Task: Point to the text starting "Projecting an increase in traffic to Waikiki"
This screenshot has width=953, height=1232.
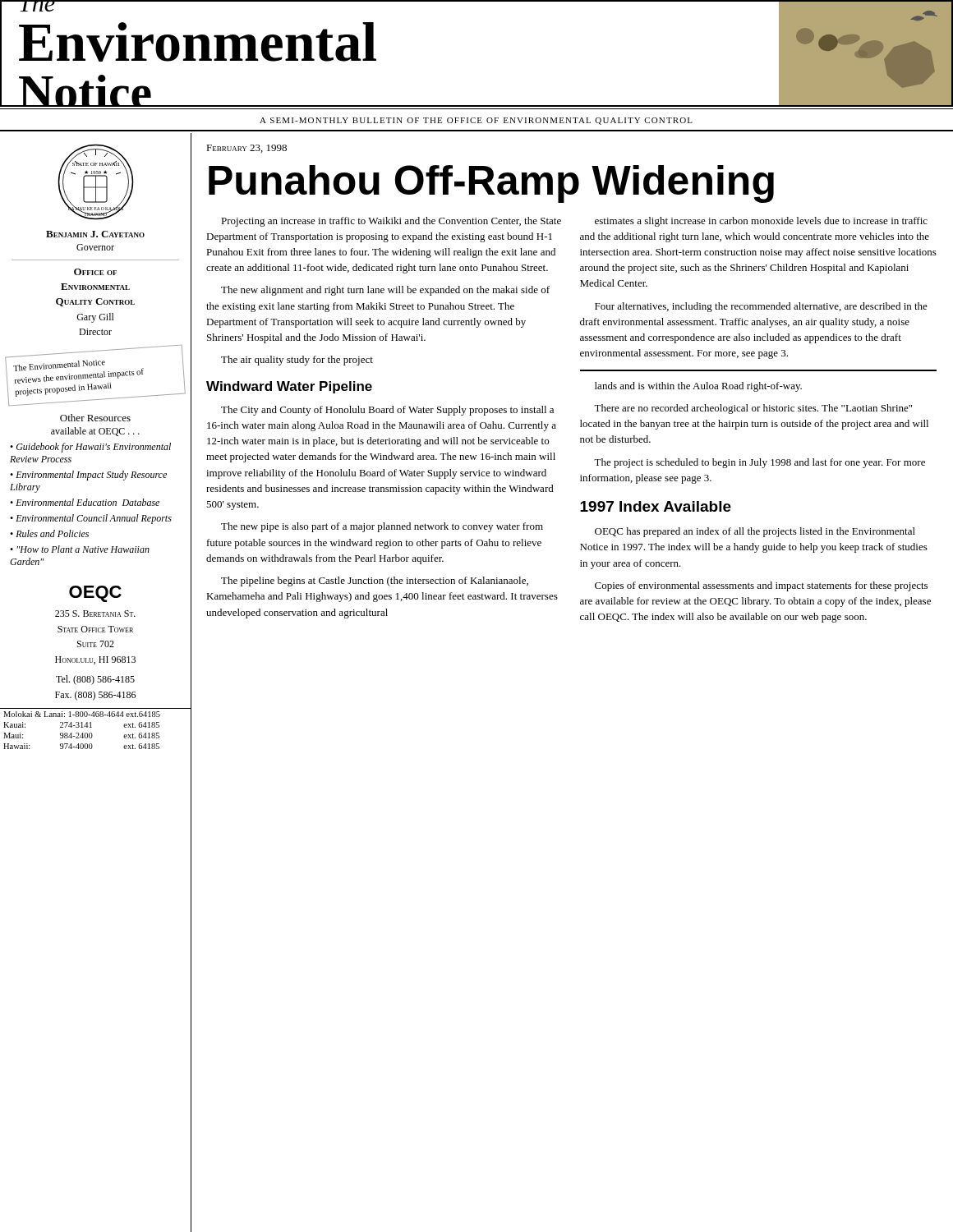Action: click(x=385, y=290)
